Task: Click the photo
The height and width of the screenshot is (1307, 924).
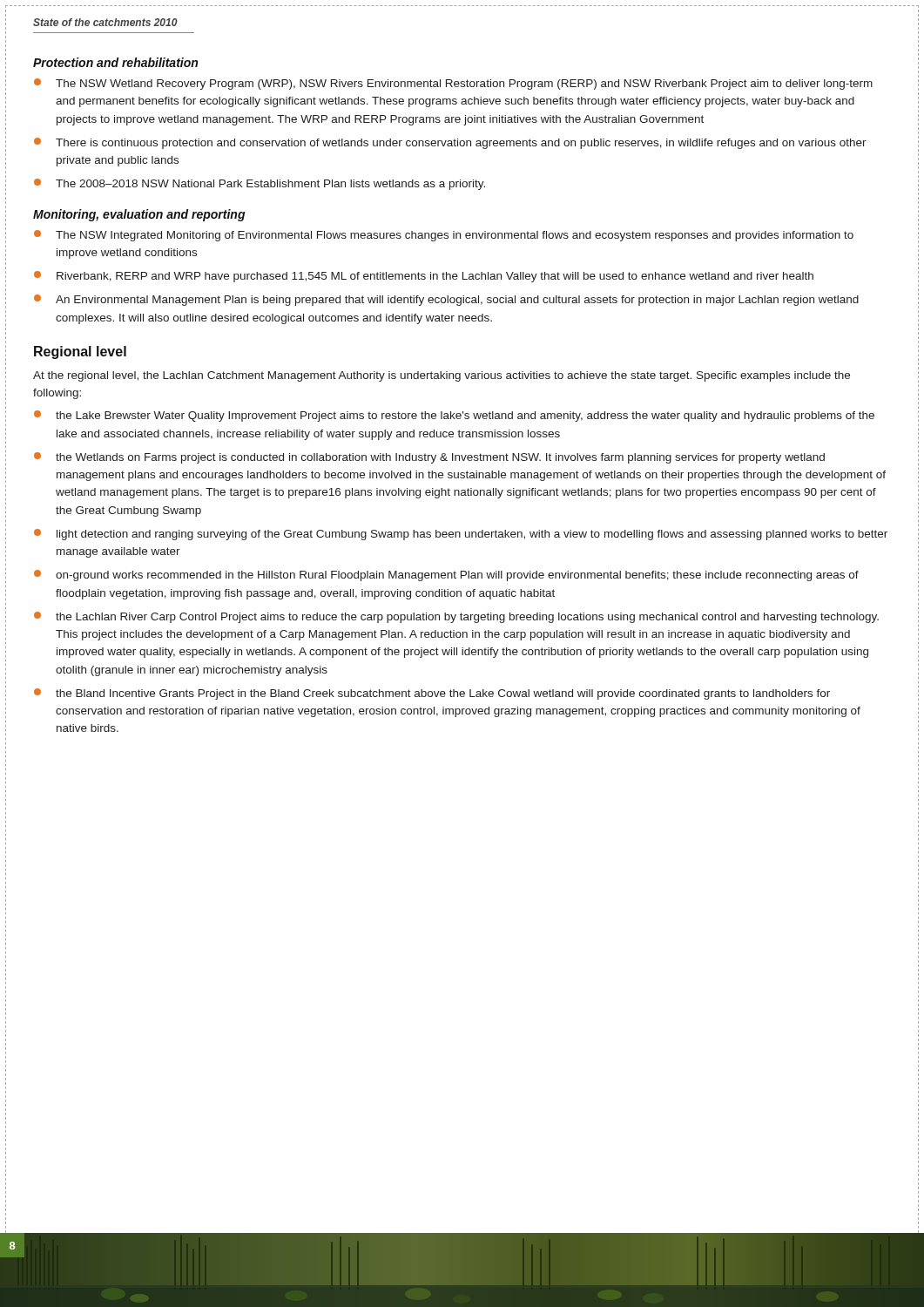Action: coord(462,1270)
